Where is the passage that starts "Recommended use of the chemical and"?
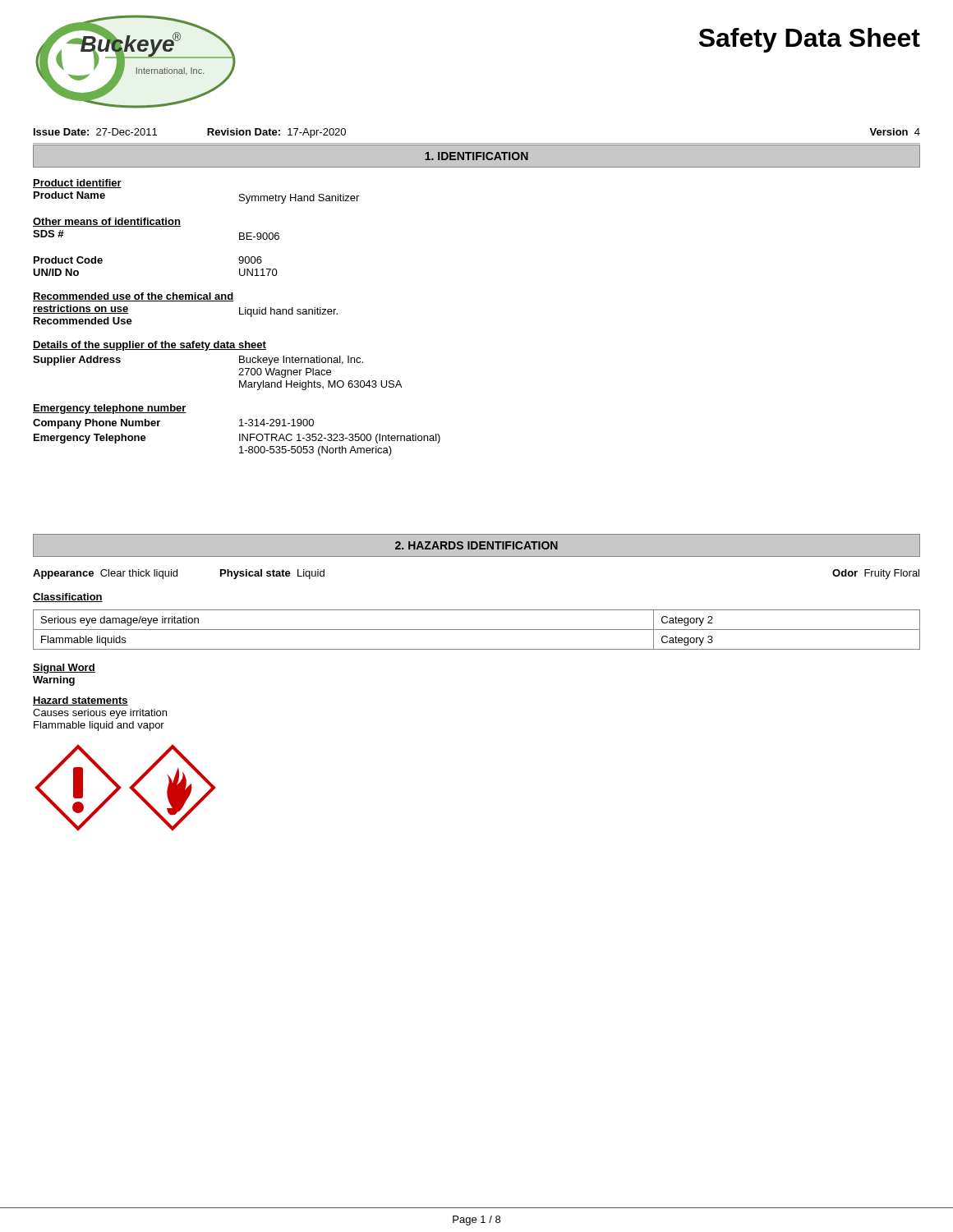The height and width of the screenshot is (1232, 953). pyautogui.click(x=133, y=297)
